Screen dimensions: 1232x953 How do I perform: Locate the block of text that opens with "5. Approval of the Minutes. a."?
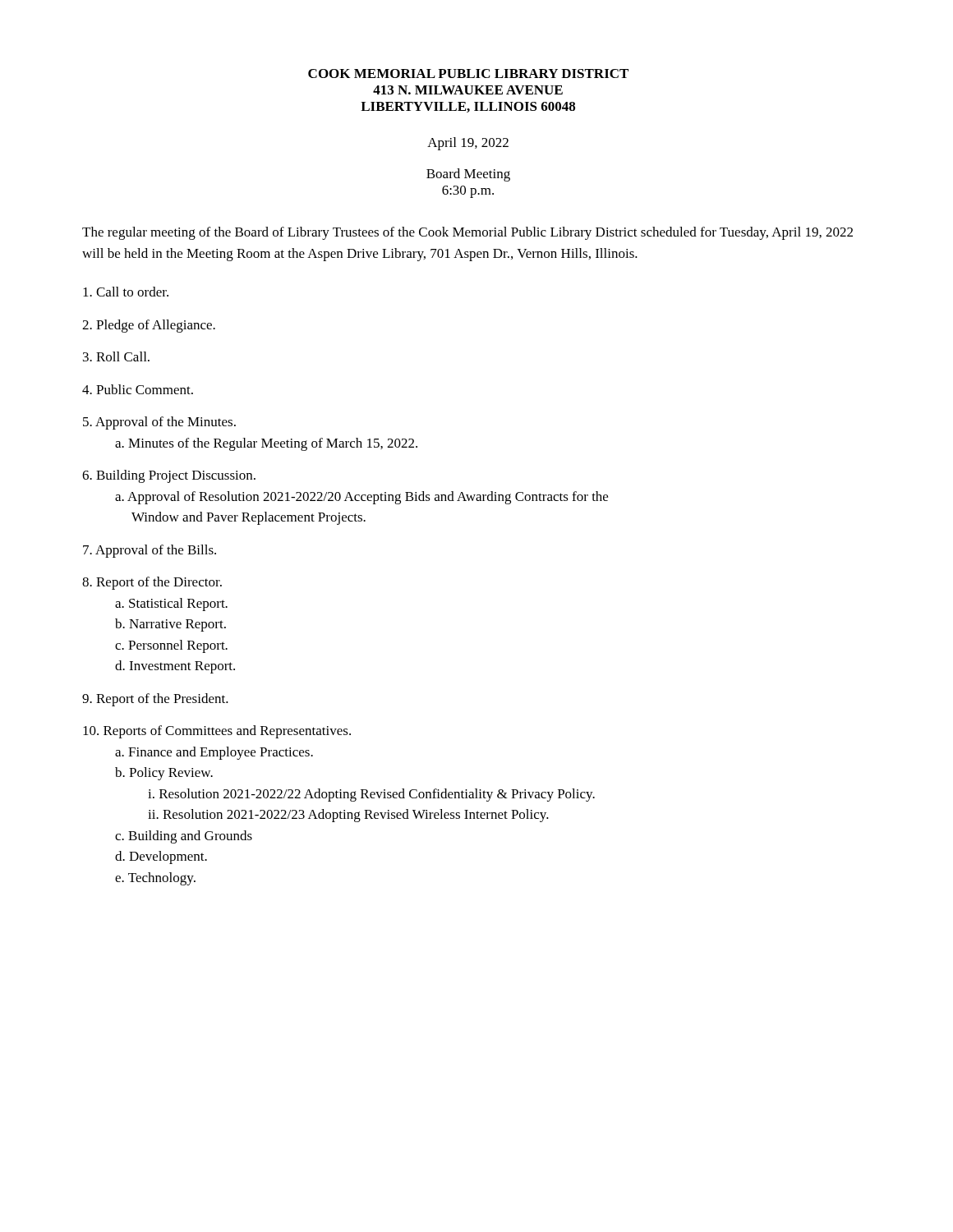point(250,434)
